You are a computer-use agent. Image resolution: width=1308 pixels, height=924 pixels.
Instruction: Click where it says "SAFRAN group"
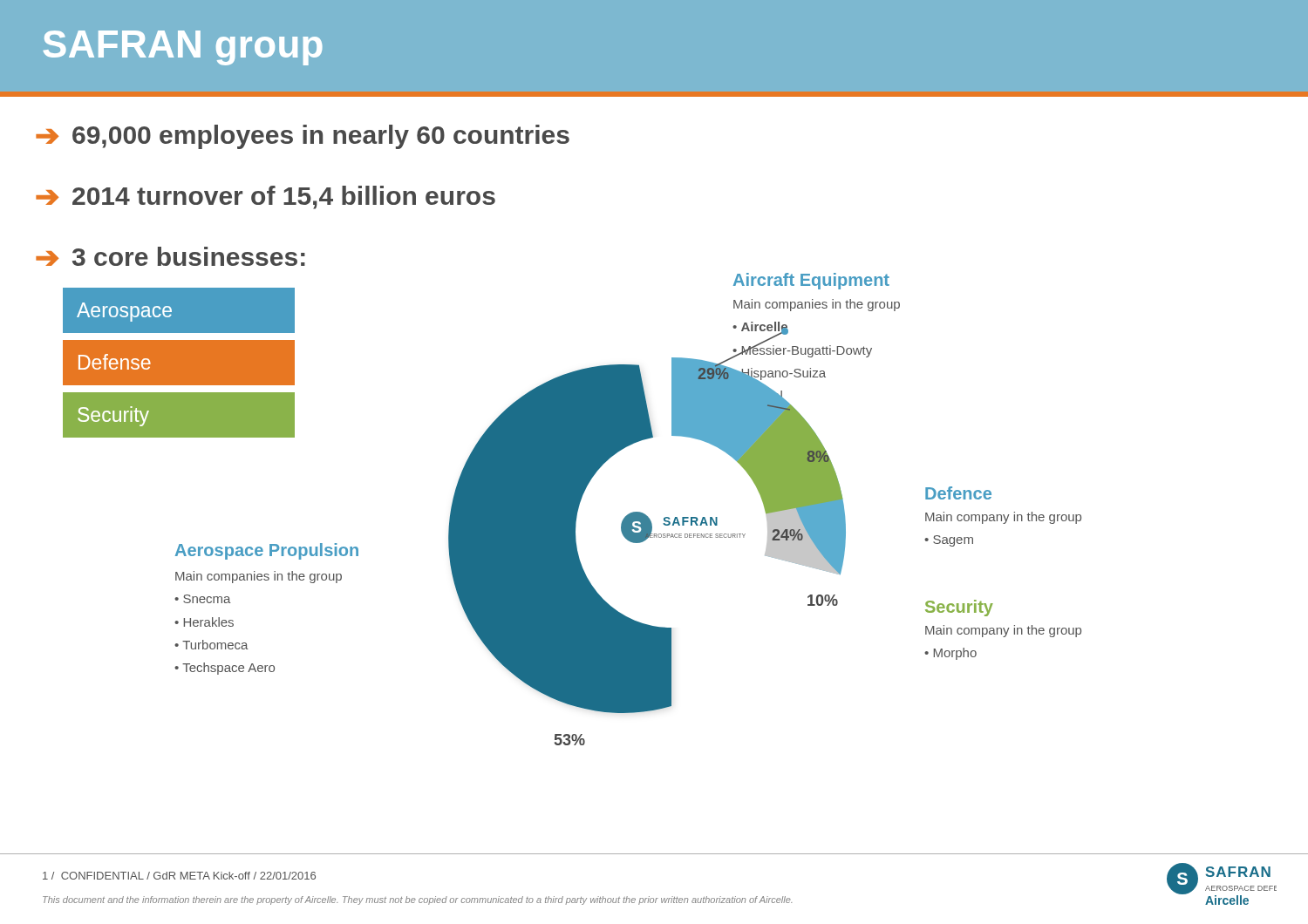[x=183, y=44]
